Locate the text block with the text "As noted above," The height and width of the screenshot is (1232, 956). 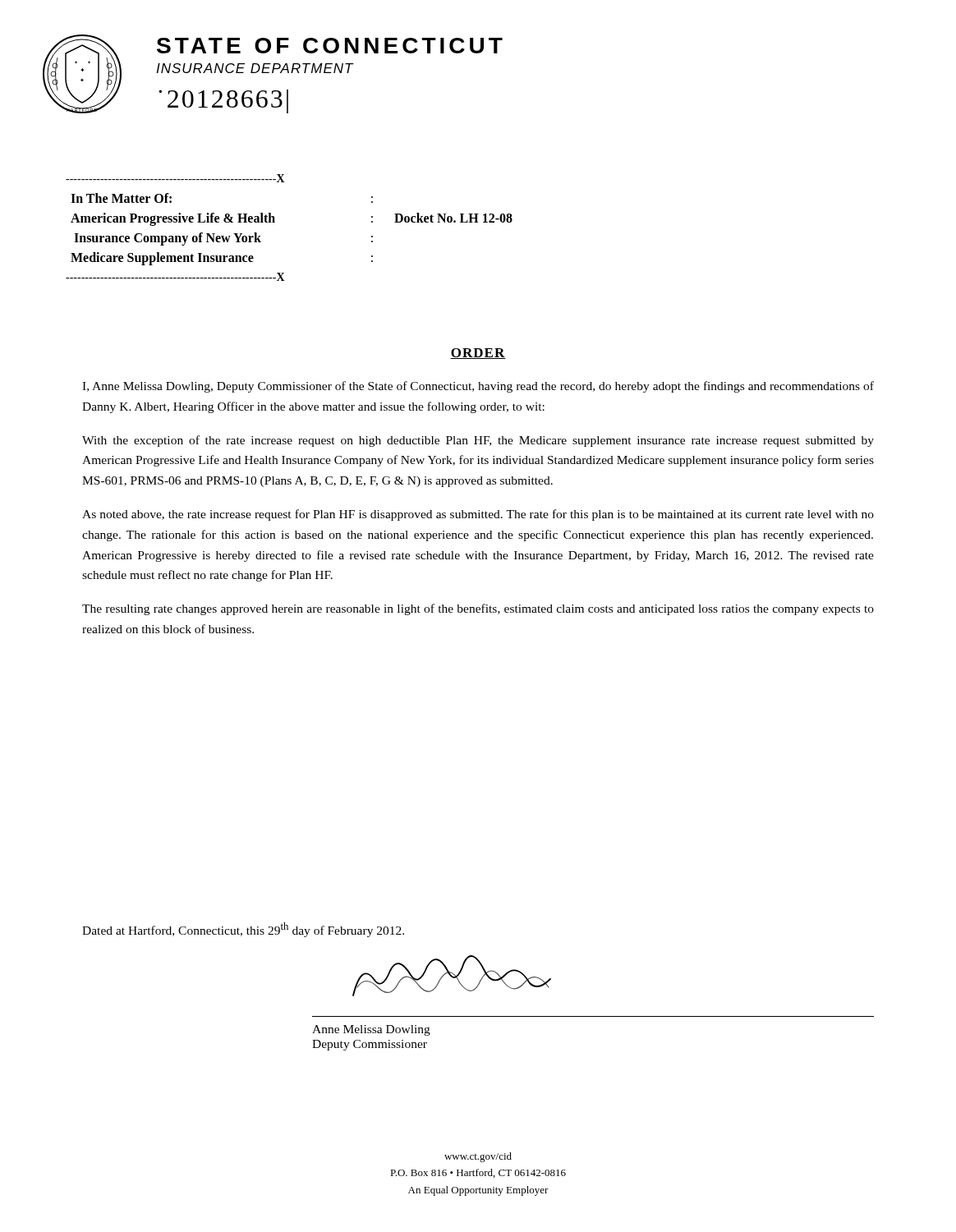pyautogui.click(x=478, y=544)
